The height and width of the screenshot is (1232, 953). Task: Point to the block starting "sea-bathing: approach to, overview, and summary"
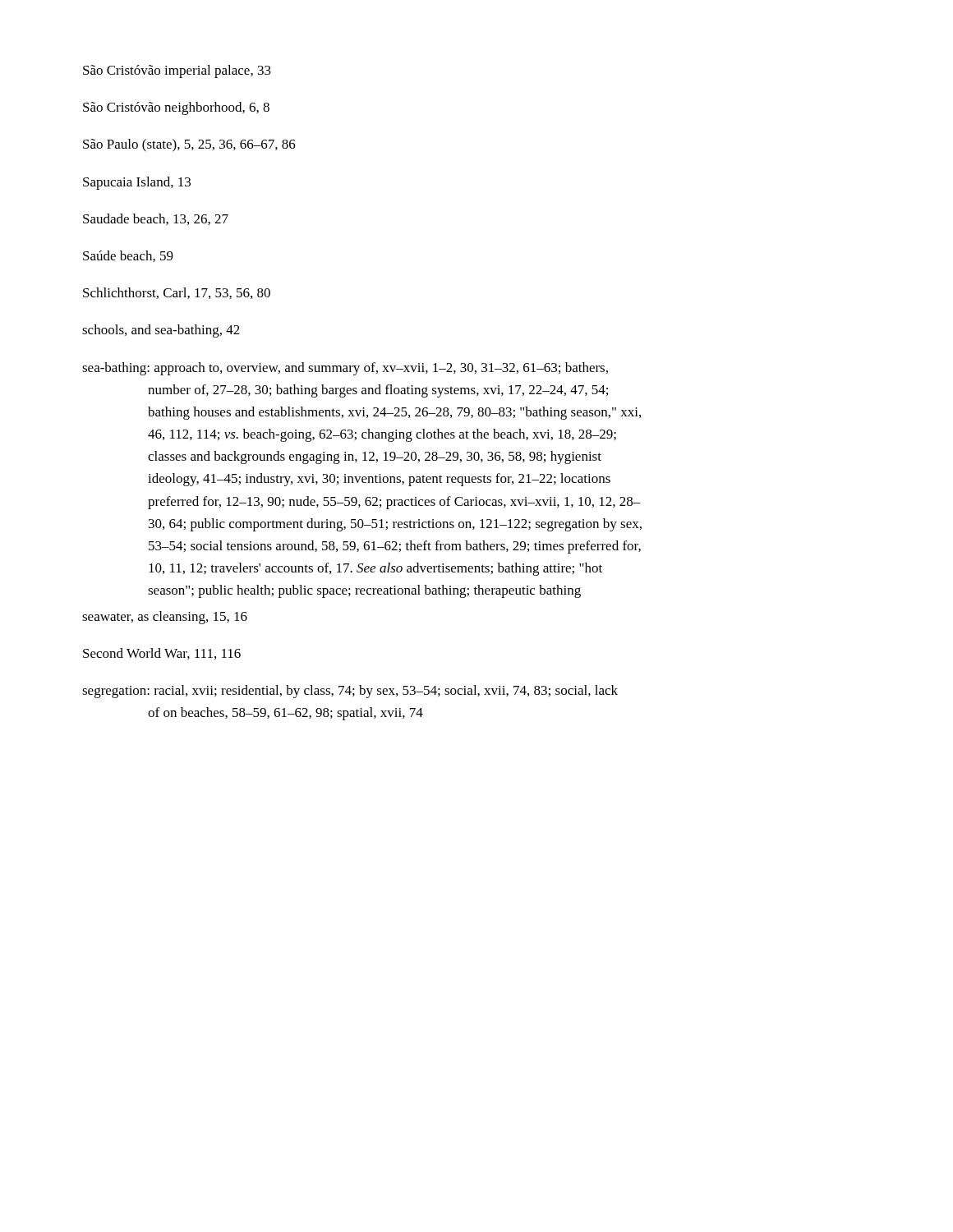tap(476, 481)
